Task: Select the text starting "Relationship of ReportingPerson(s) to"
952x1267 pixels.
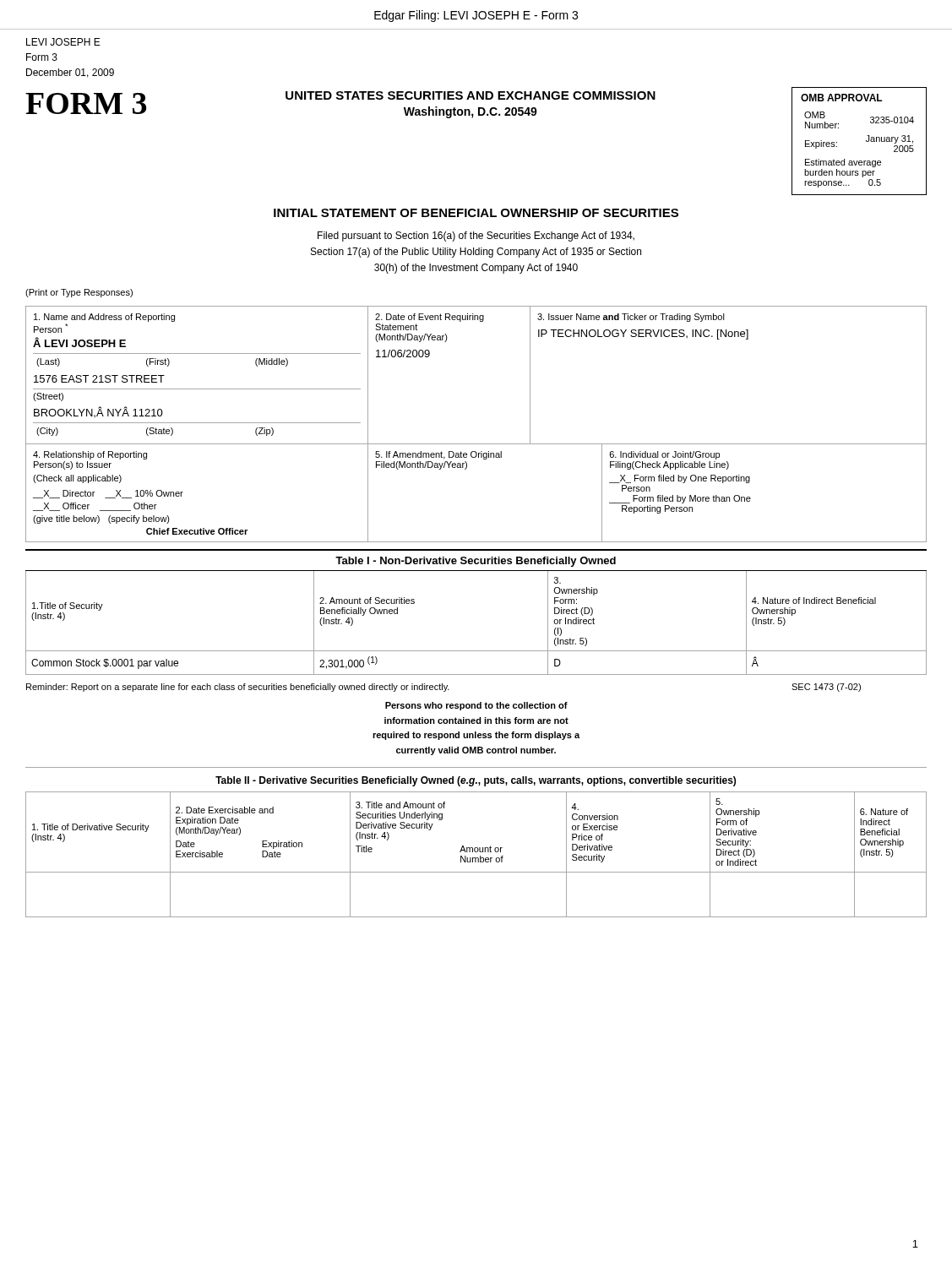Action: point(90,455)
